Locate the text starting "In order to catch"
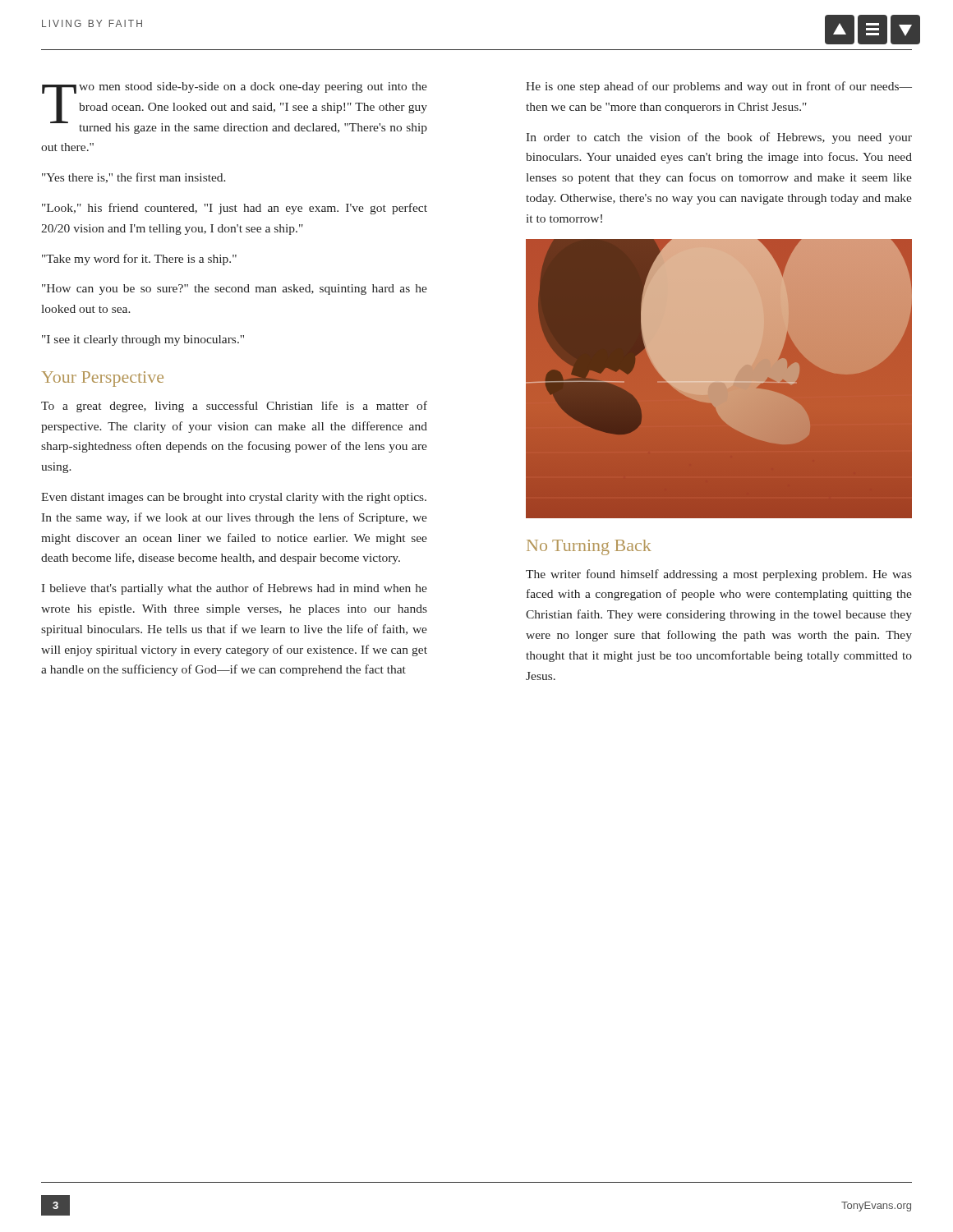The width and height of the screenshot is (953, 1232). pos(719,177)
